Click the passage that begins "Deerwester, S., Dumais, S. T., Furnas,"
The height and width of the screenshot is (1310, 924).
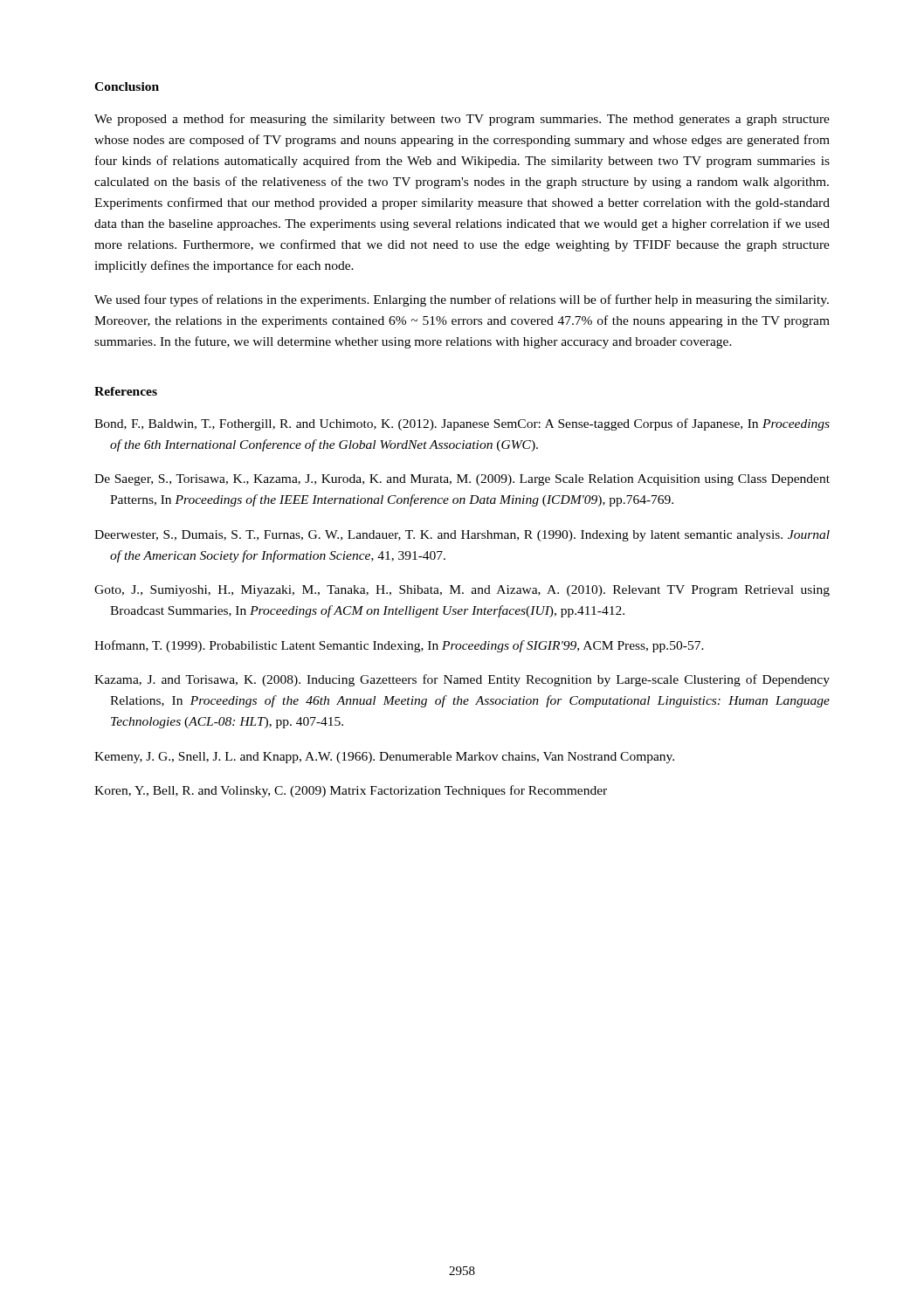[x=462, y=545]
